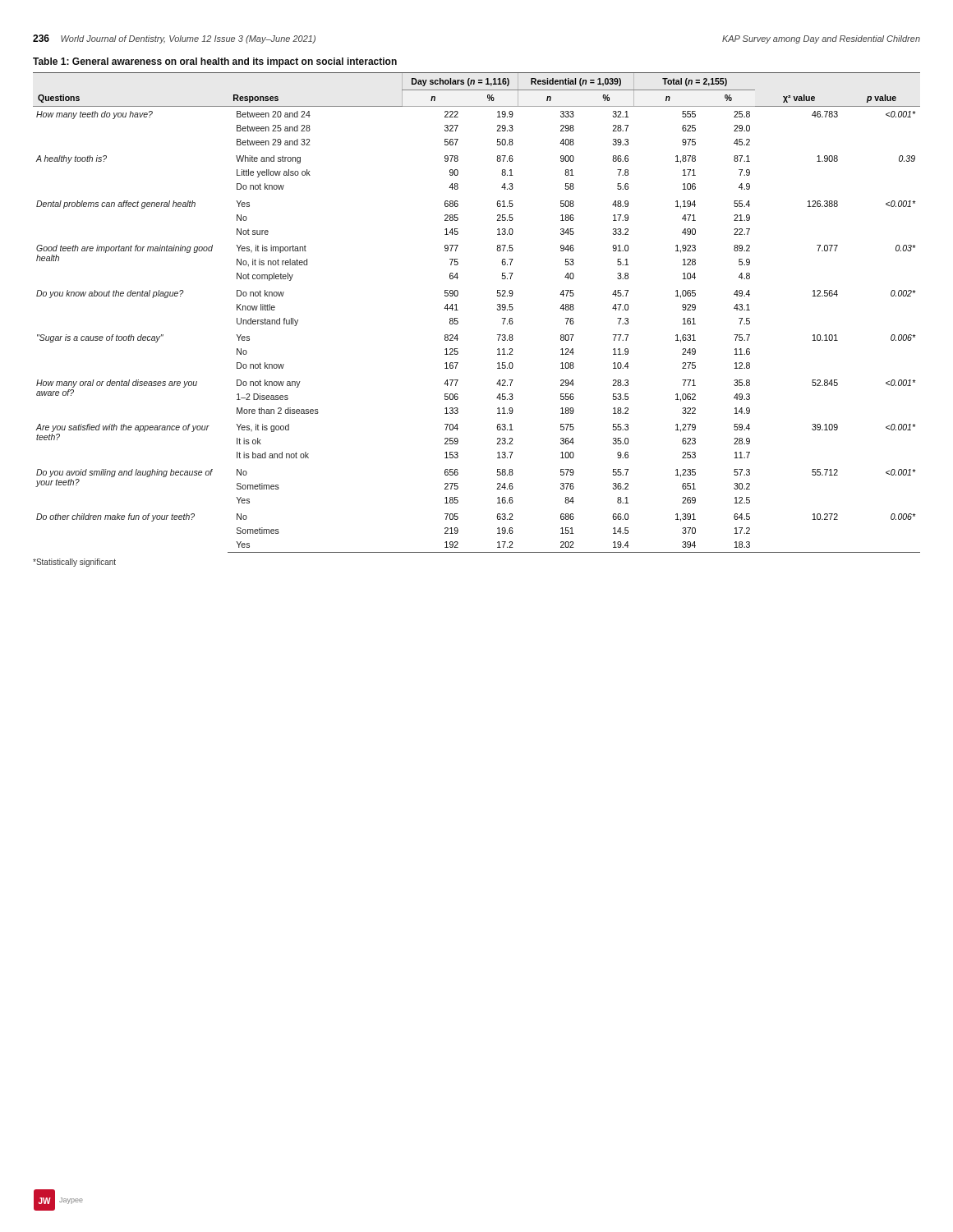Locate the footnote containing "Statistically significant"
The height and width of the screenshot is (1232, 953).
tap(74, 562)
